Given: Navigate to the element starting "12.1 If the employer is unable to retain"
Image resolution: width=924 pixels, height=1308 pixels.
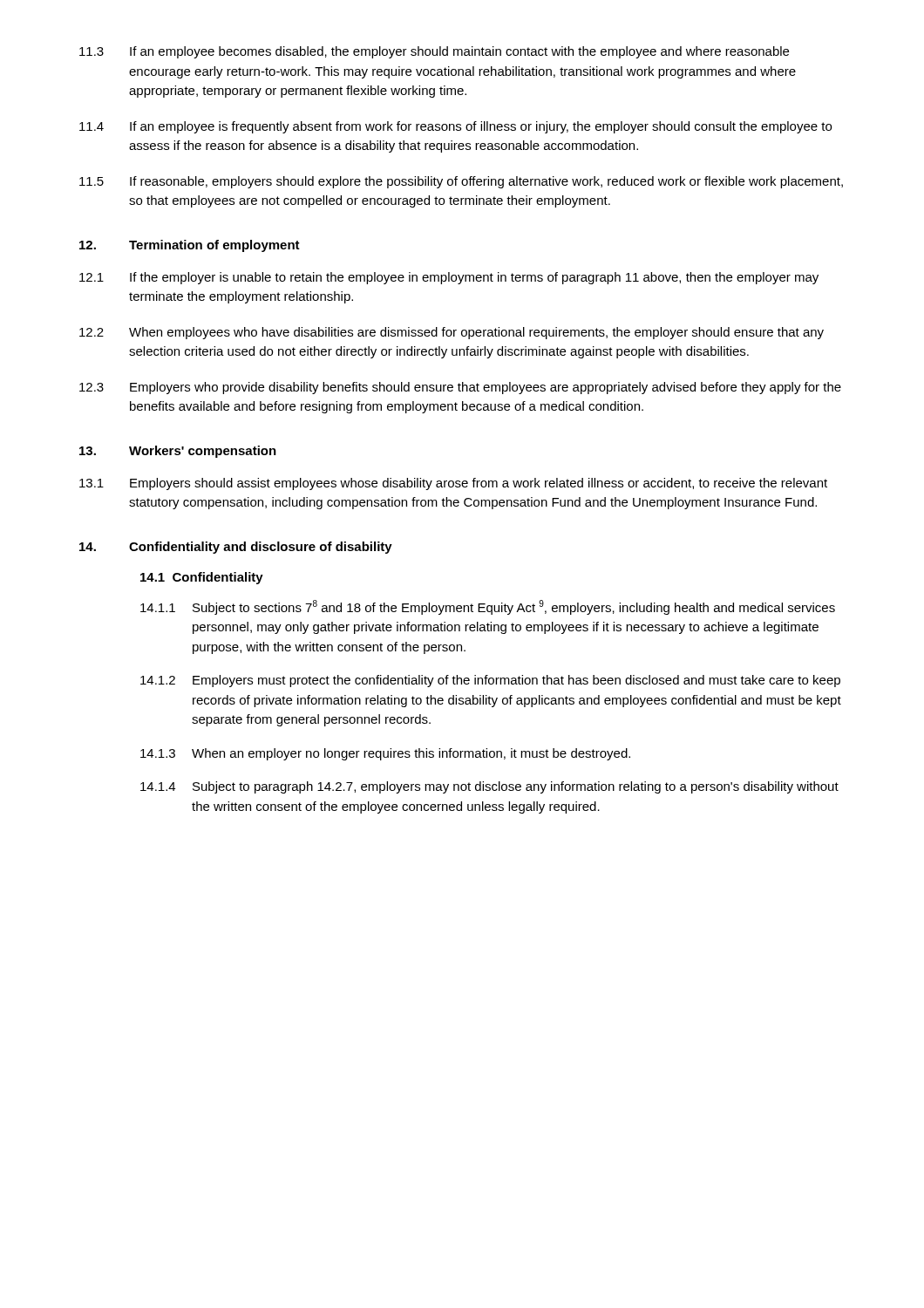Looking at the screenshot, I should click(x=466, y=287).
